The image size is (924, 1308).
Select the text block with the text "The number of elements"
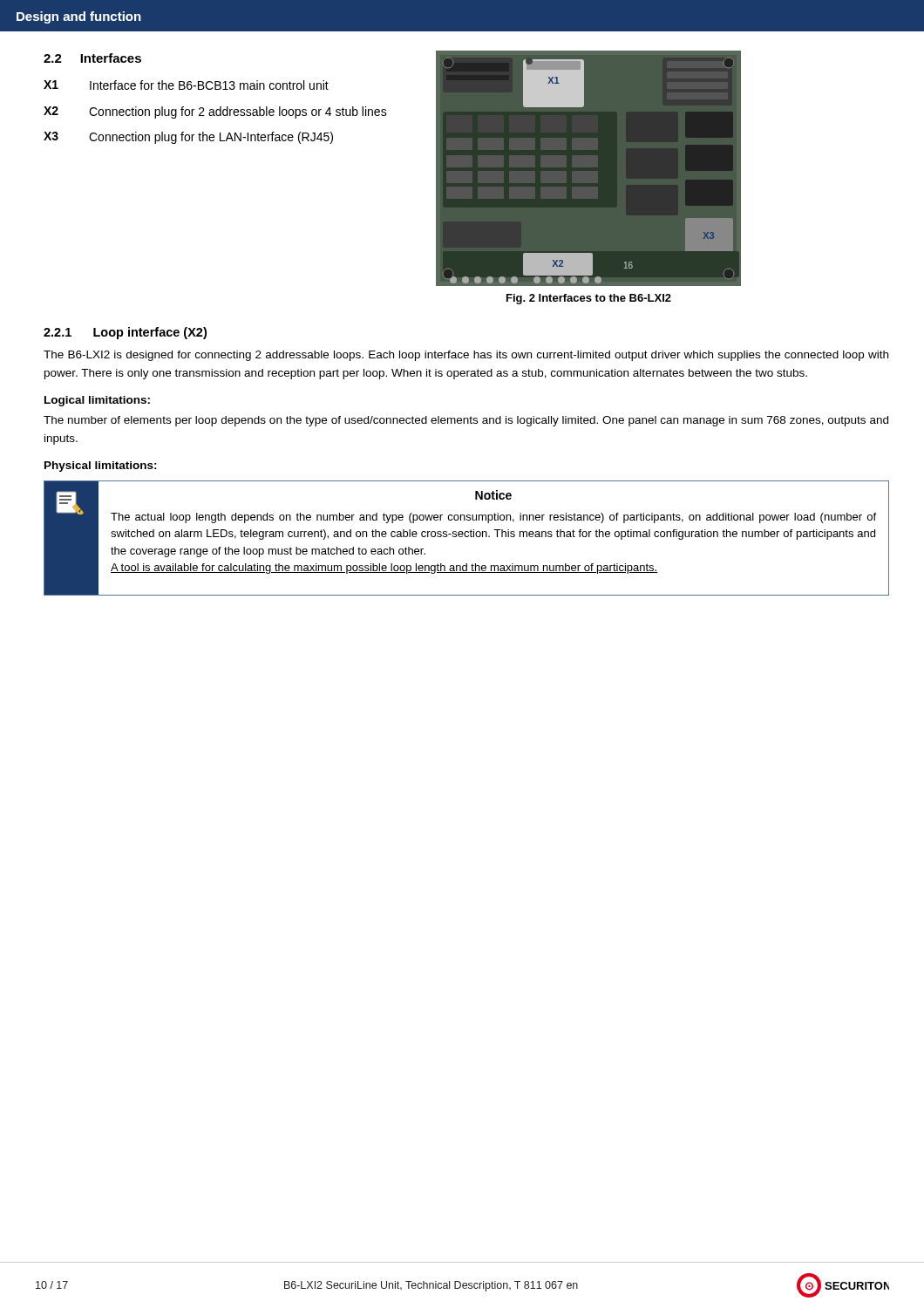click(x=466, y=429)
